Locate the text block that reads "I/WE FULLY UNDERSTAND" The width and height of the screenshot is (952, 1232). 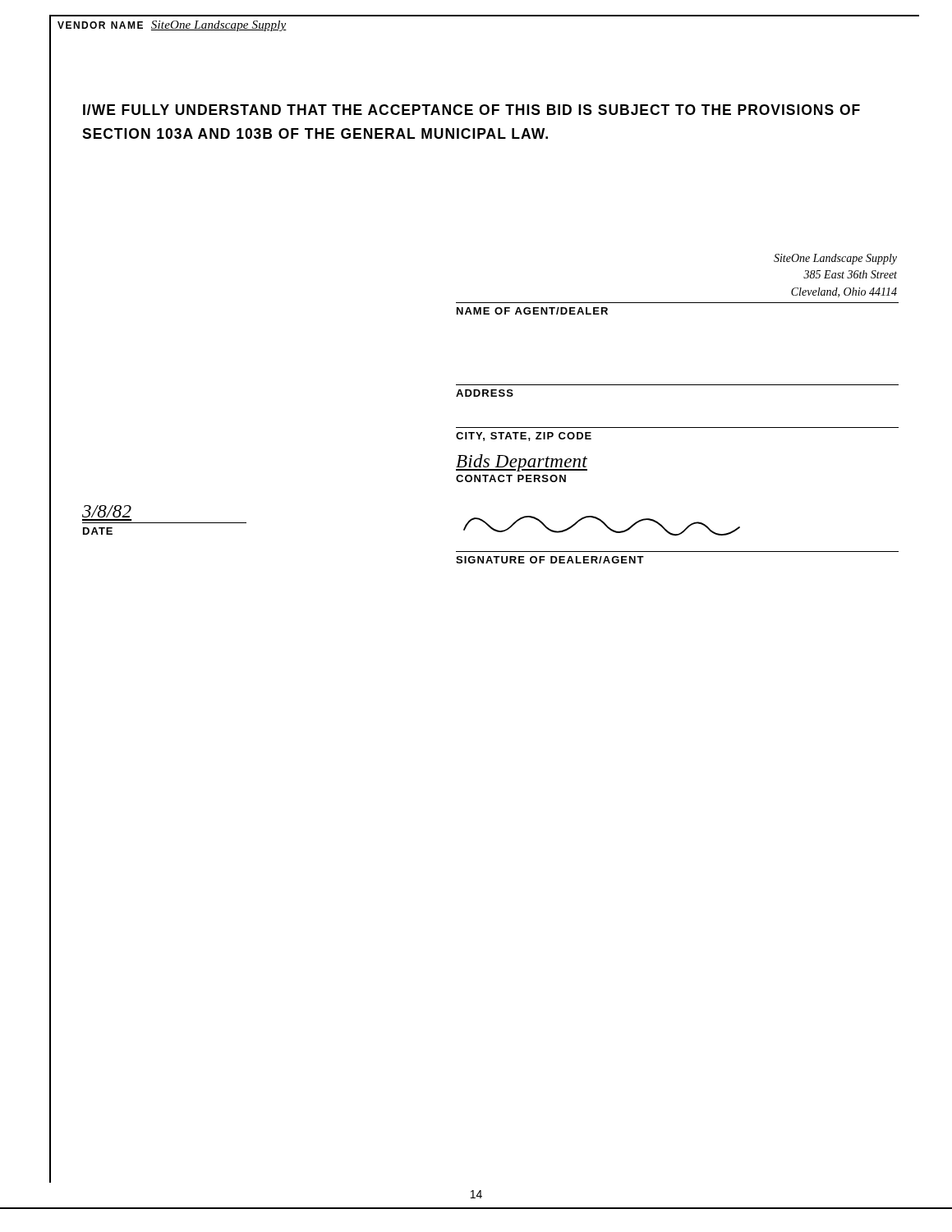pyautogui.click(x=472, y=122)
